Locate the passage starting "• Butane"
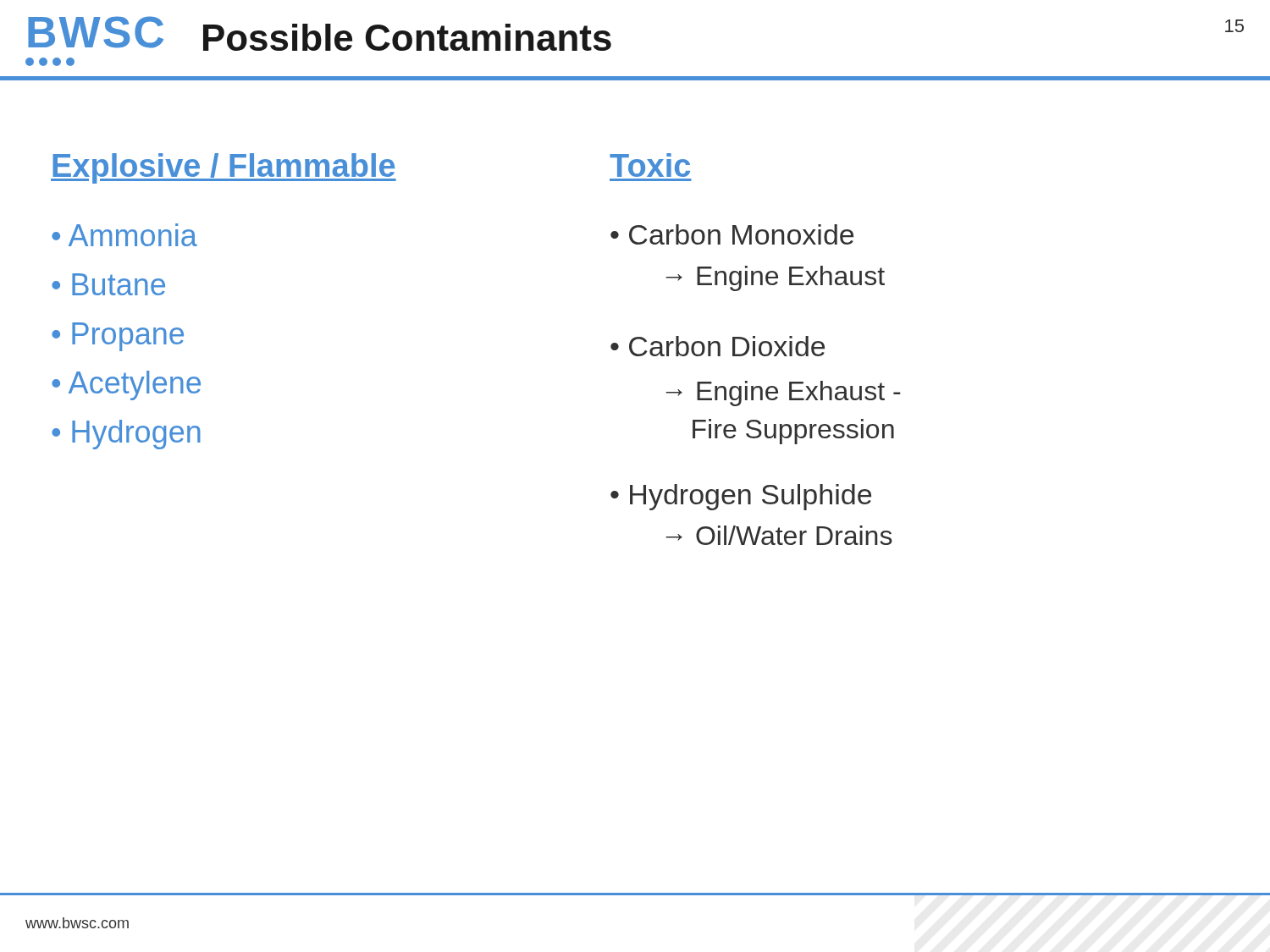Screen dimensions: 952x1270 point(109,285)
